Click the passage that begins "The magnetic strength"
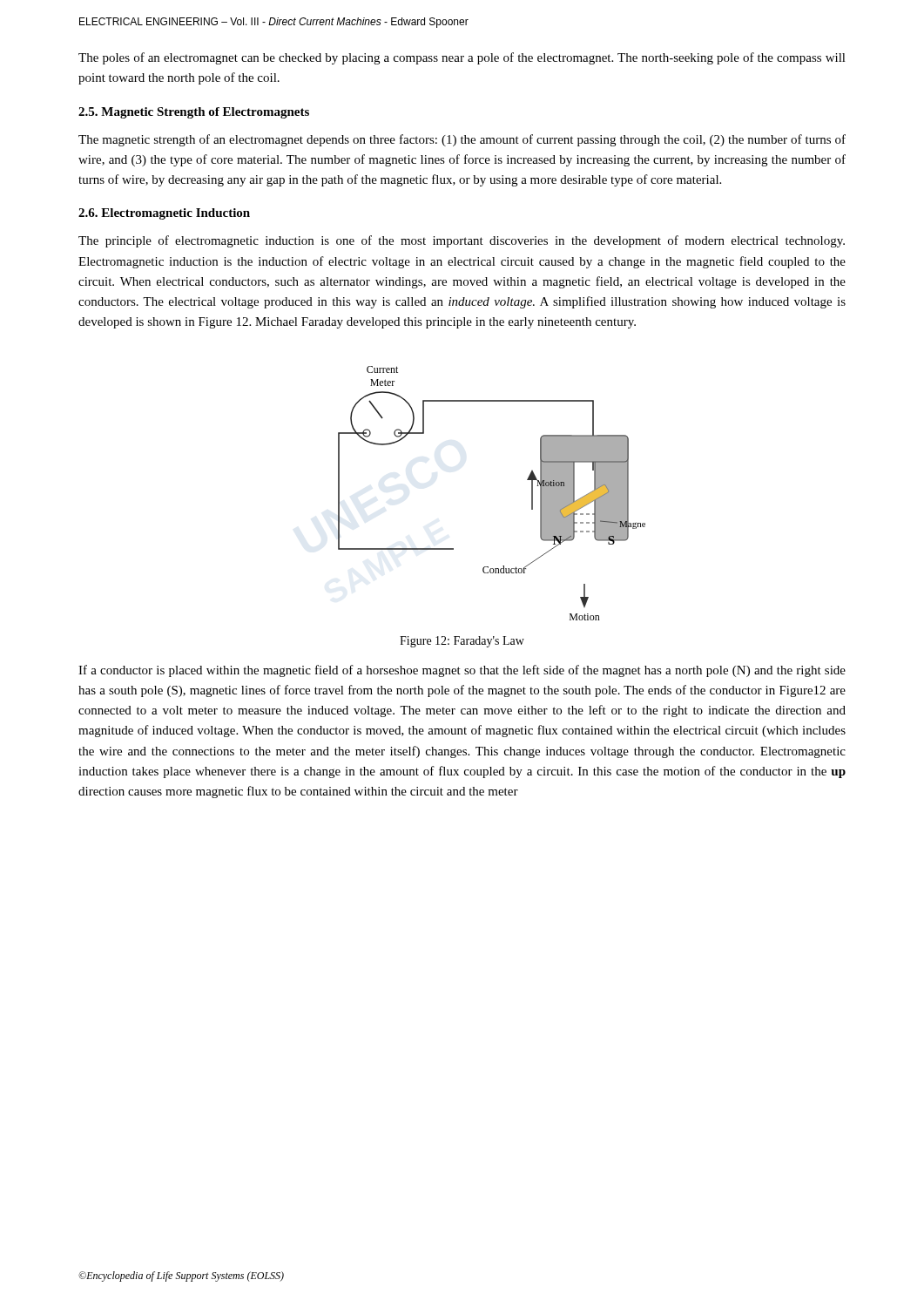The height and width of the screenshot is (1307, 924). pos(462,160)
